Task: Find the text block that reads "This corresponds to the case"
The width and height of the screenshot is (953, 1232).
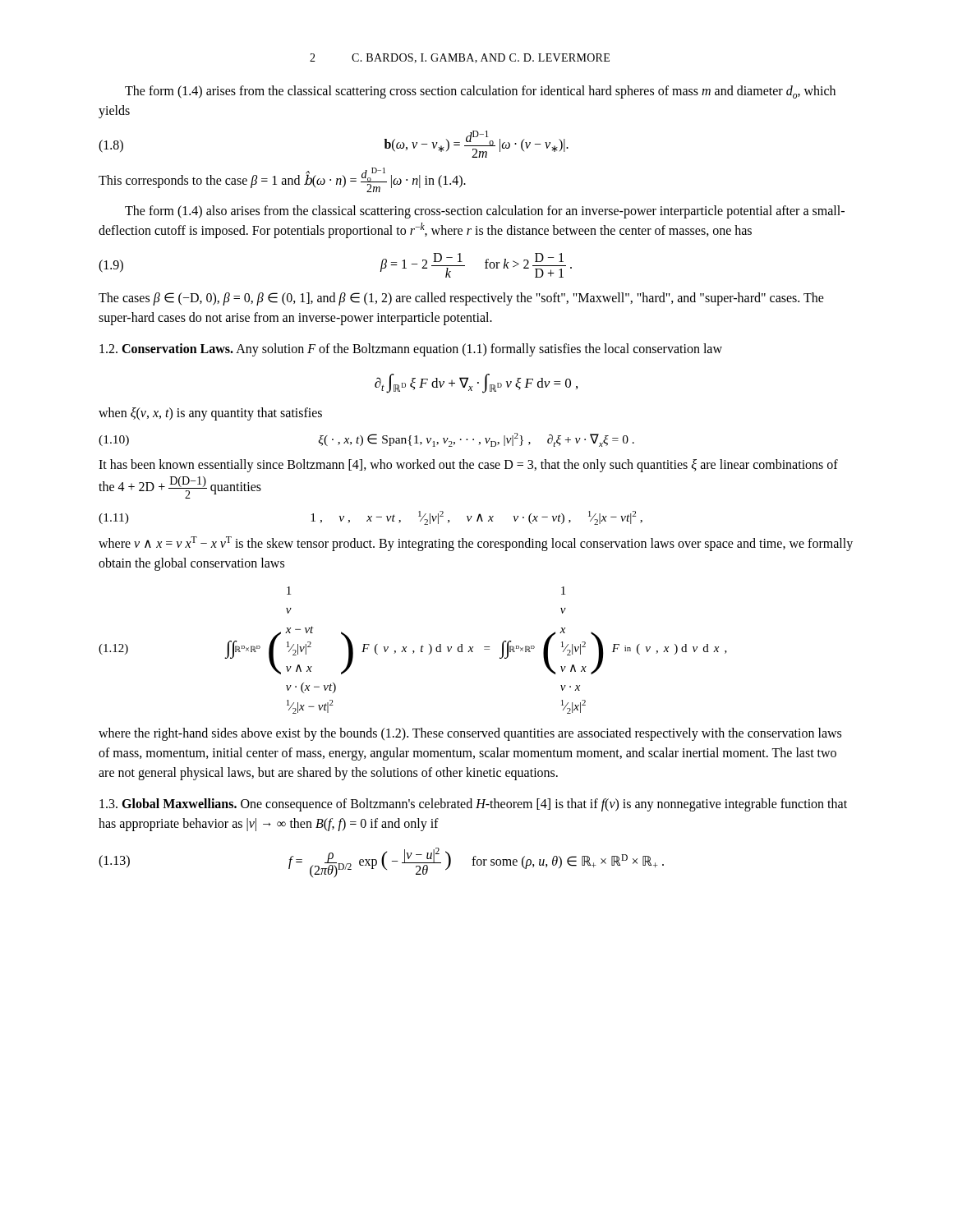Action: pyautogui.click(x=282, y=182)
